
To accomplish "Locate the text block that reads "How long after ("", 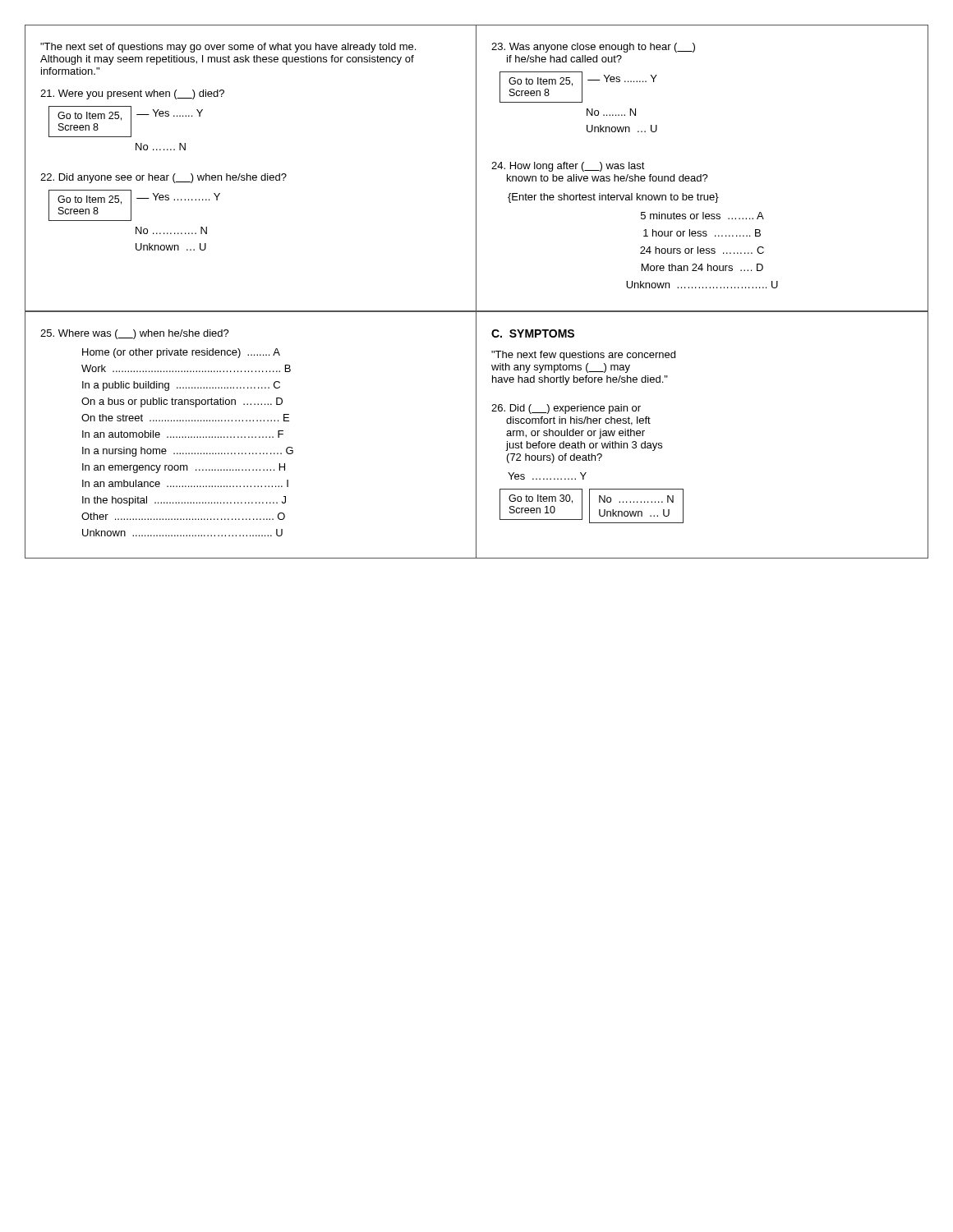I will click(600, 172).
